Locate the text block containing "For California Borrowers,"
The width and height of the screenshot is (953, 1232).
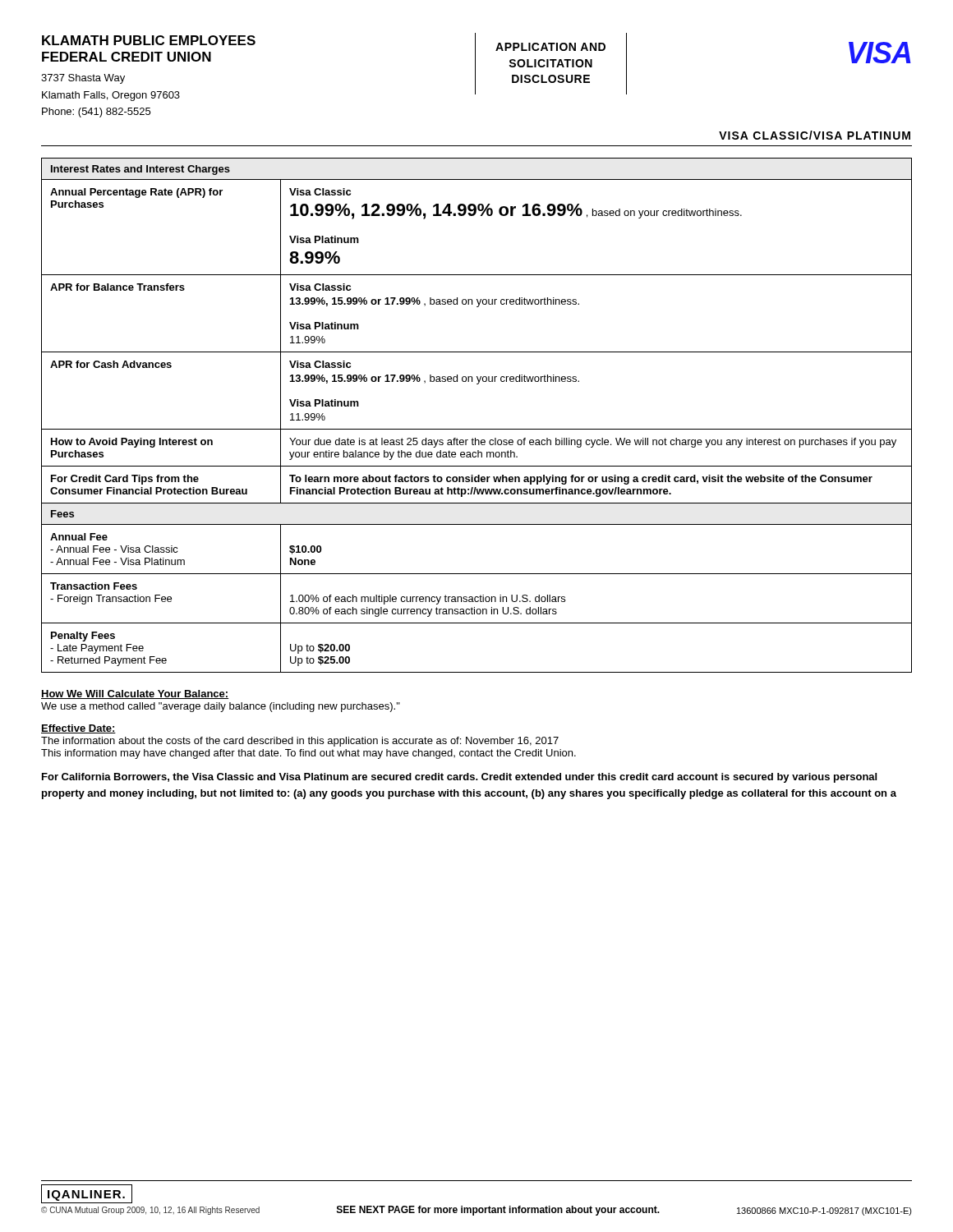coord(469,785)
